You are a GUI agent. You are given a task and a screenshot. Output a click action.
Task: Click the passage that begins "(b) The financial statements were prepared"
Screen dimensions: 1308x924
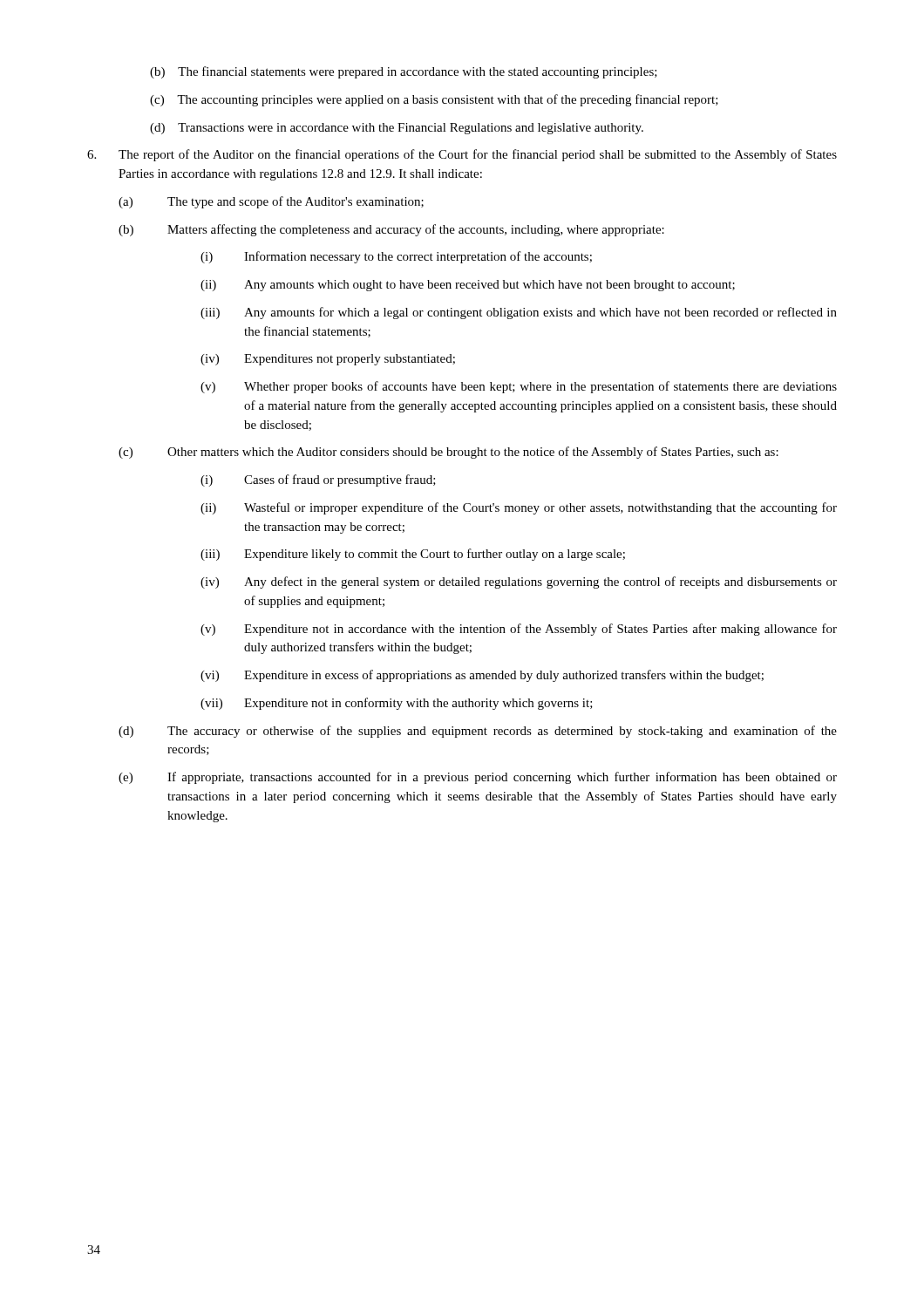pos(404,71)
